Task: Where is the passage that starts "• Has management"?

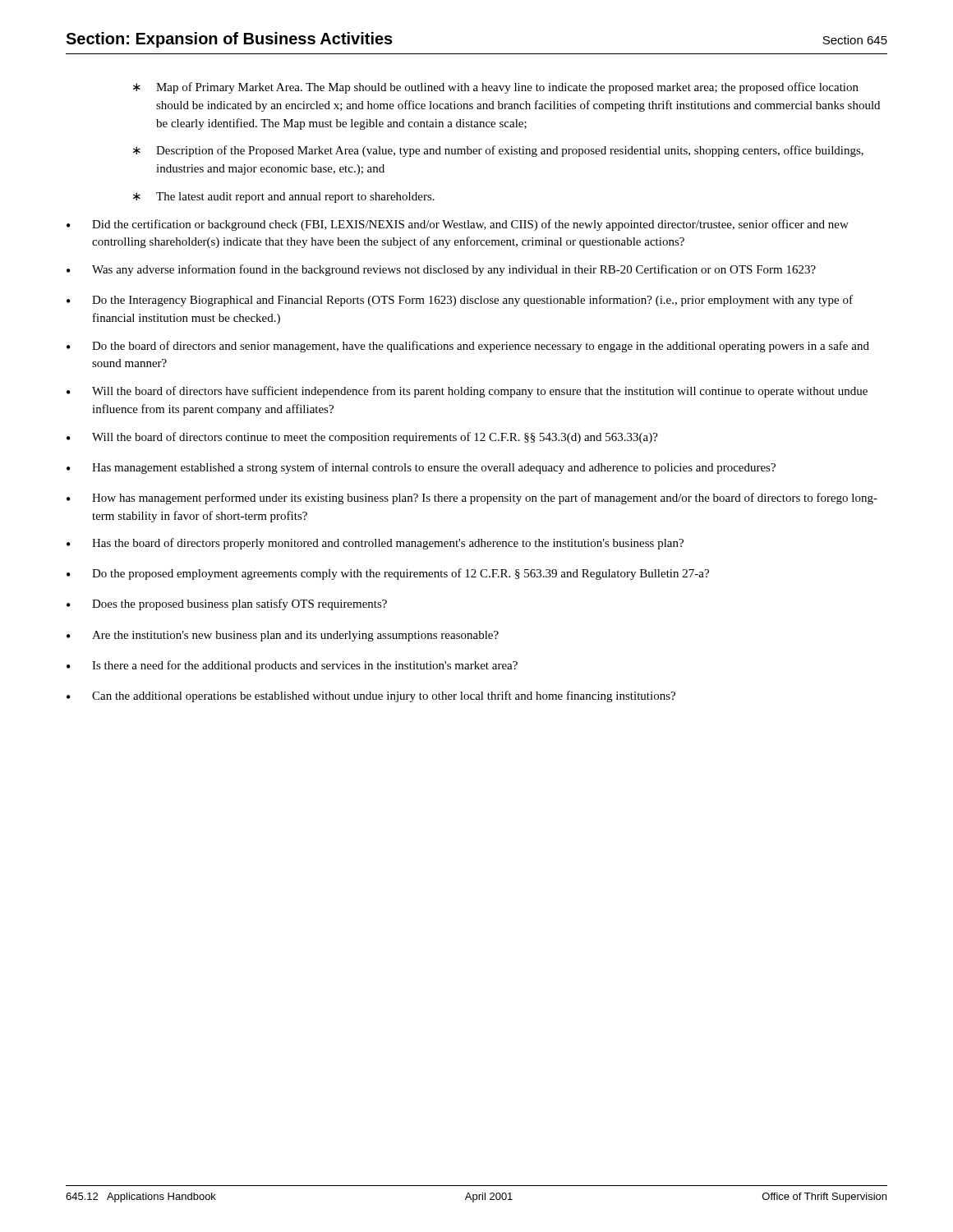Action: [476, 469]
